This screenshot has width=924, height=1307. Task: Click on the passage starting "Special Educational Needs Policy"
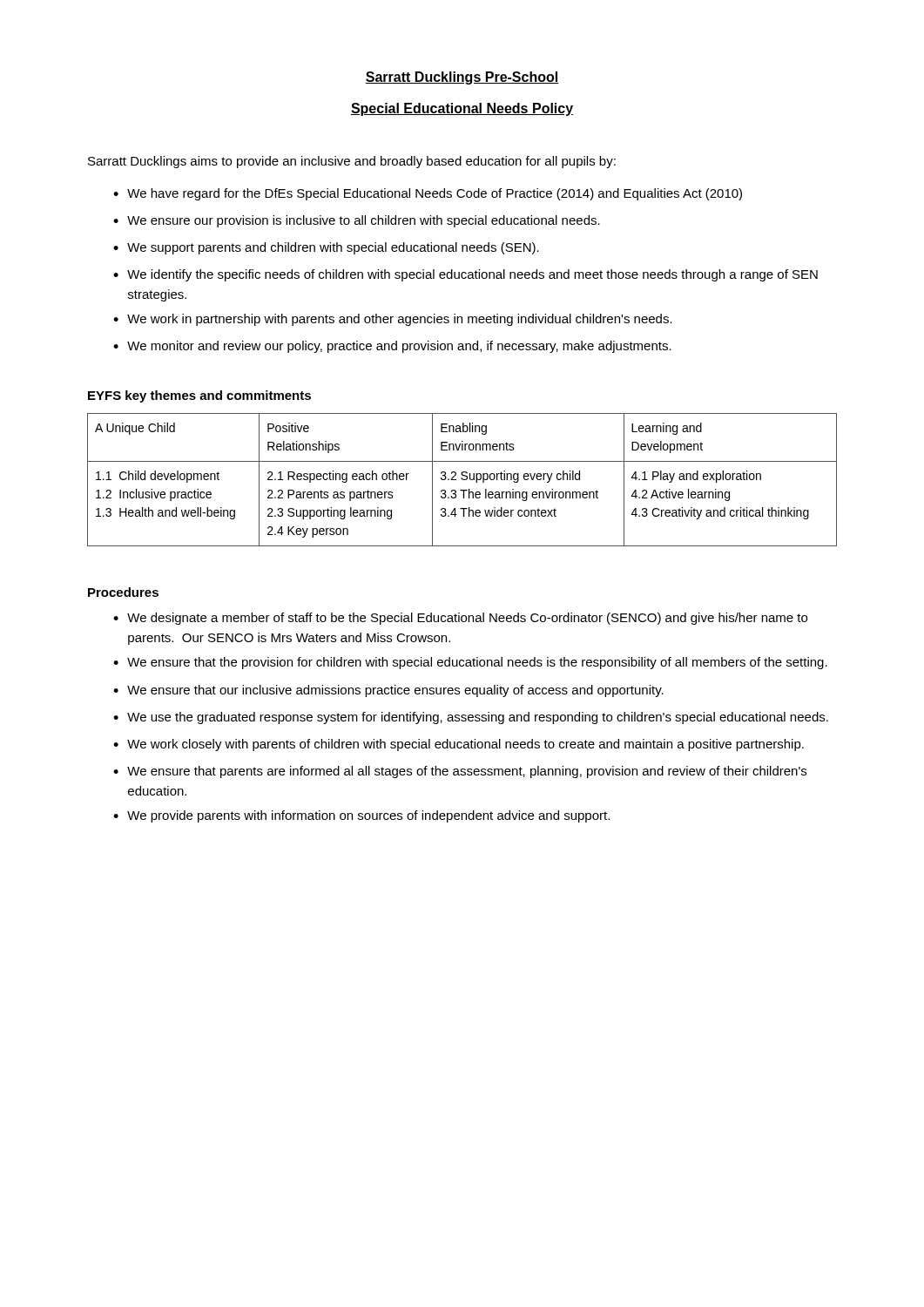[462, 109]
